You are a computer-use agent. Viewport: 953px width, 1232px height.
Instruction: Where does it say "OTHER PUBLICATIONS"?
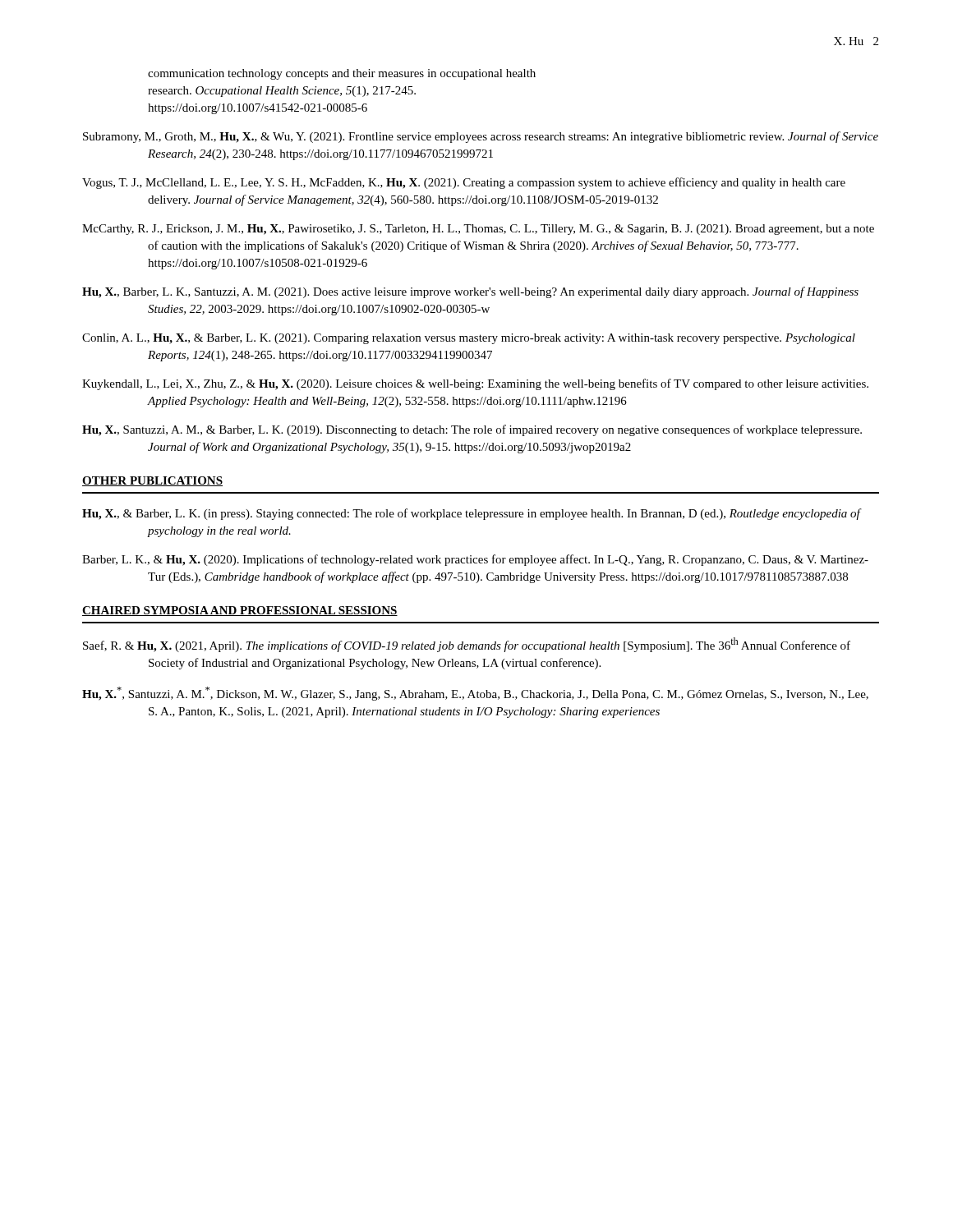[152, 480]
